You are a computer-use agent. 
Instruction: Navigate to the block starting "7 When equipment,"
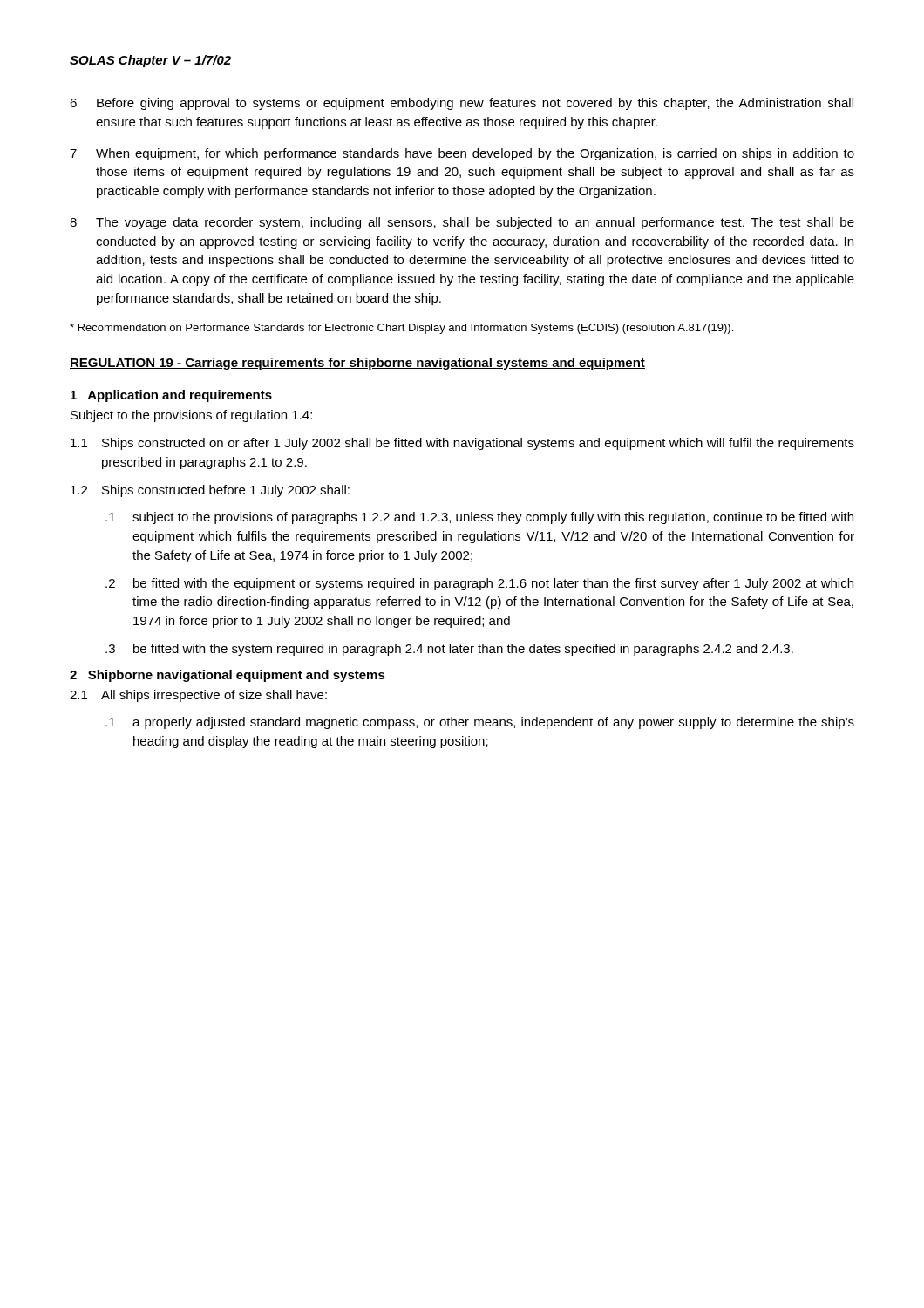pos(462,172)
